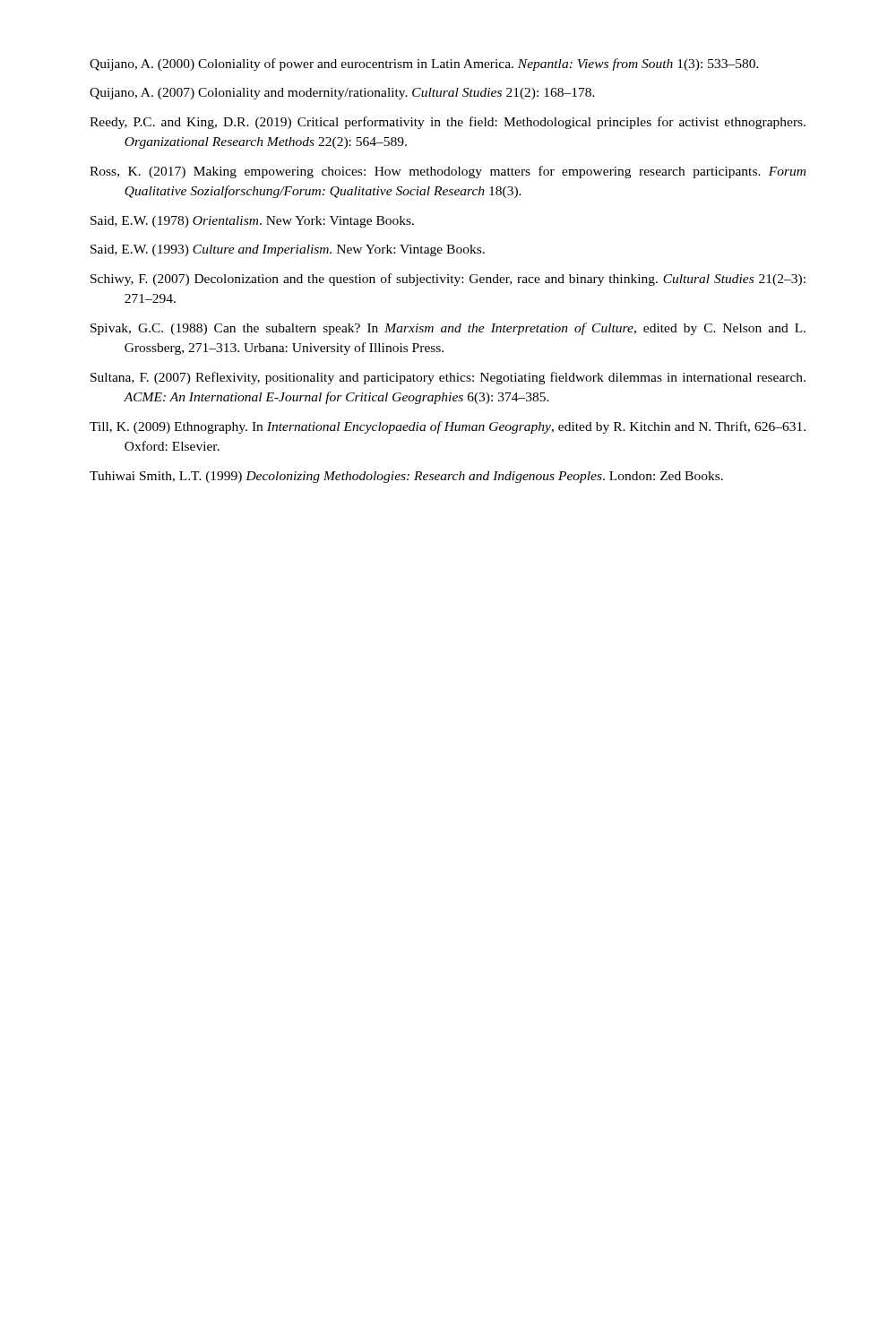896x1344 pixels.
Task: Where is the passage that starts "Quijano, A. (2000)"?
Action: [424, 63]
